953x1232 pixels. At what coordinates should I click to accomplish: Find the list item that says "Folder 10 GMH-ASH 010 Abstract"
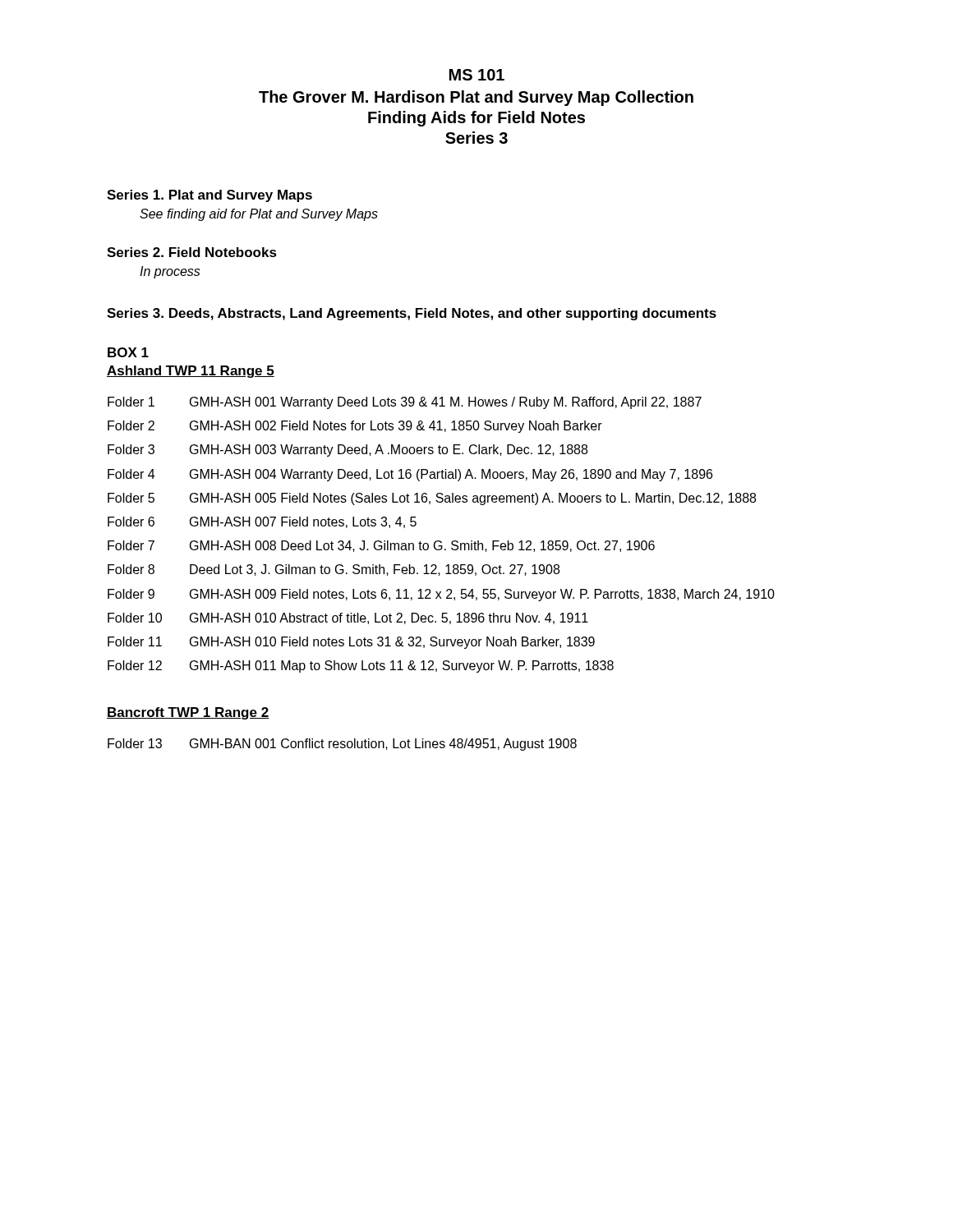(x=476, y=618)
